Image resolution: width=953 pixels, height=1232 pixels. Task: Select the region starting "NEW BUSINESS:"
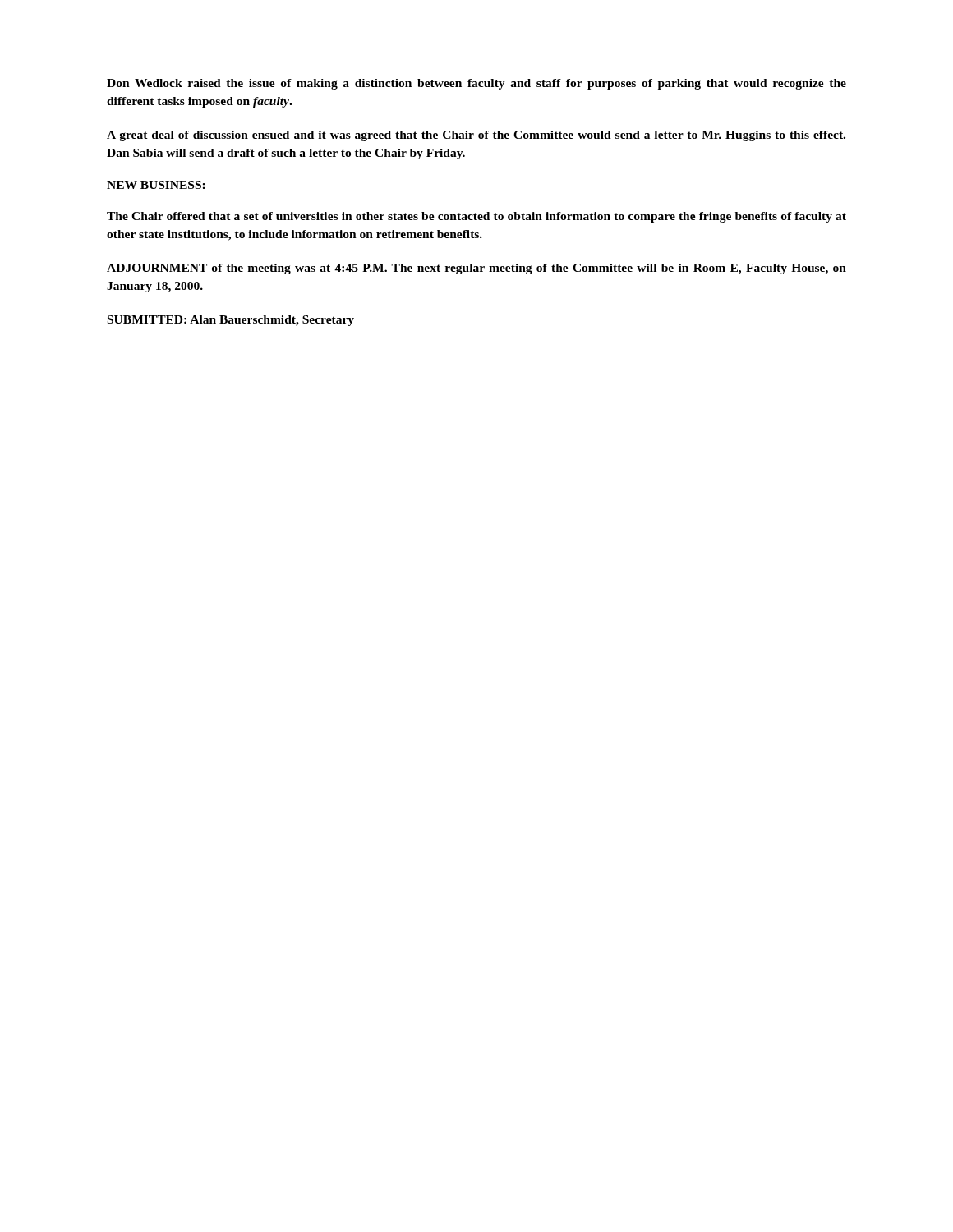pos(156,184)
